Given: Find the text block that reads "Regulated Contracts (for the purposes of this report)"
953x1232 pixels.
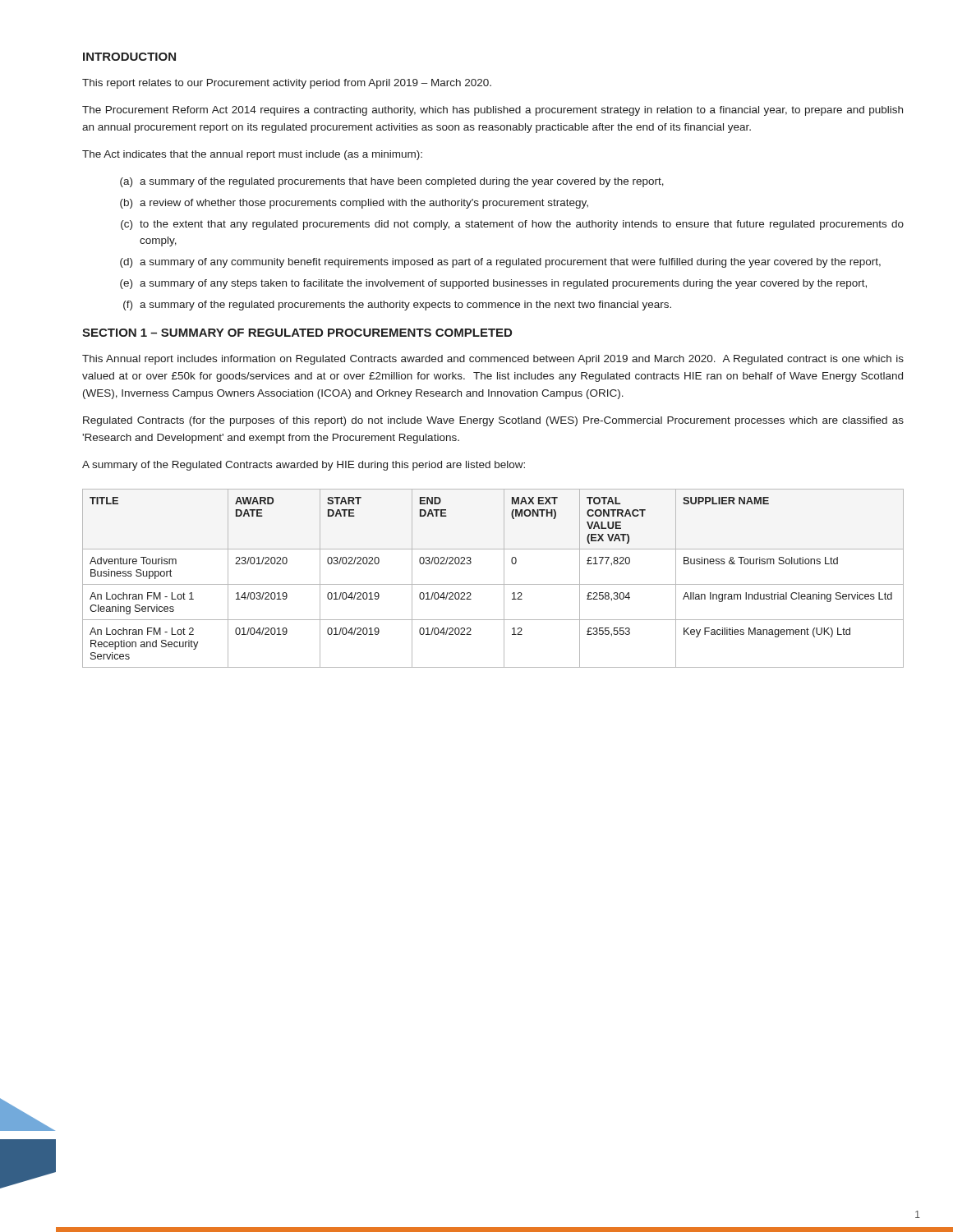Looking at the screenshot, I should point(493,429).
